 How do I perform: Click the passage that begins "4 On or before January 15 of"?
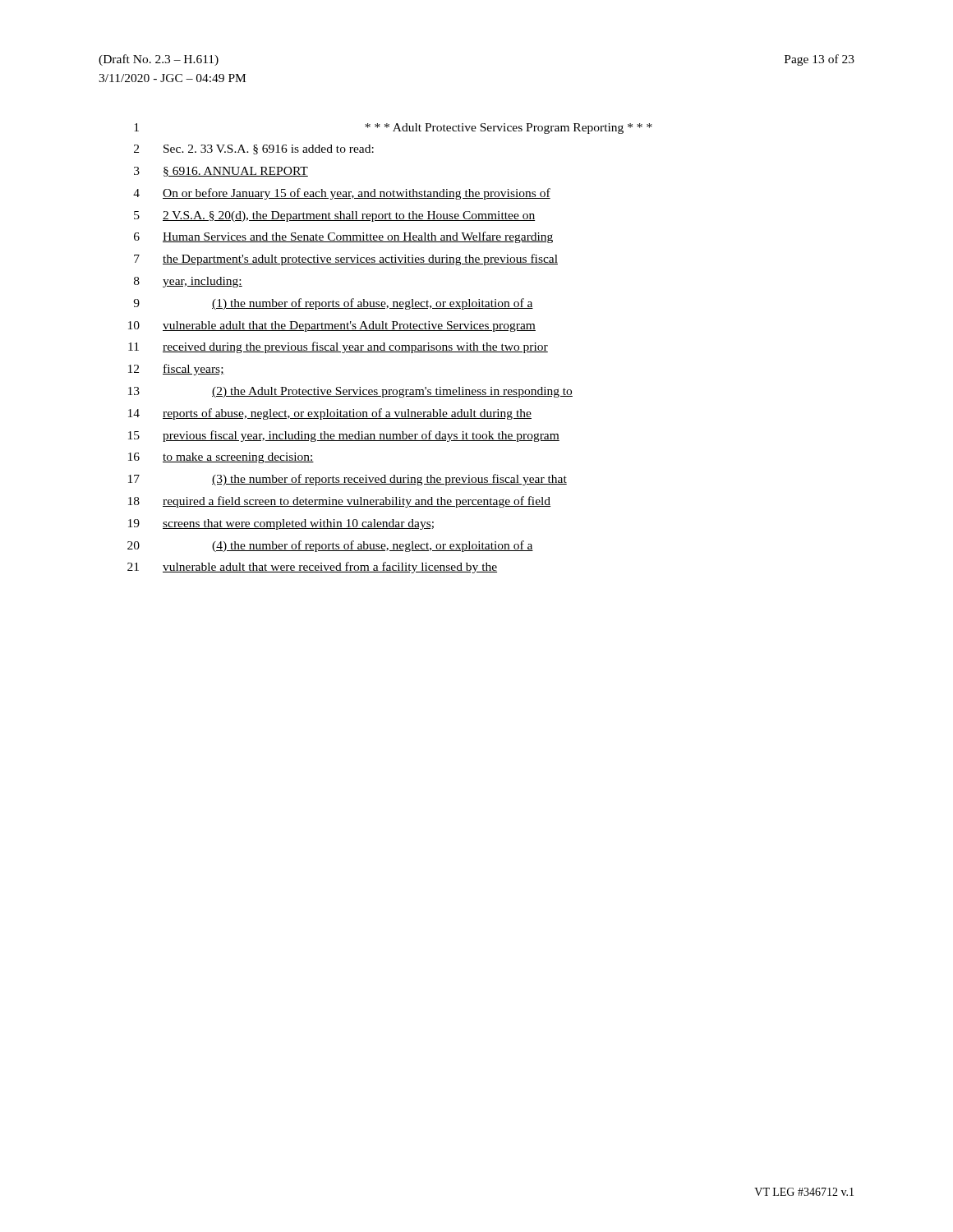[476, 193]
